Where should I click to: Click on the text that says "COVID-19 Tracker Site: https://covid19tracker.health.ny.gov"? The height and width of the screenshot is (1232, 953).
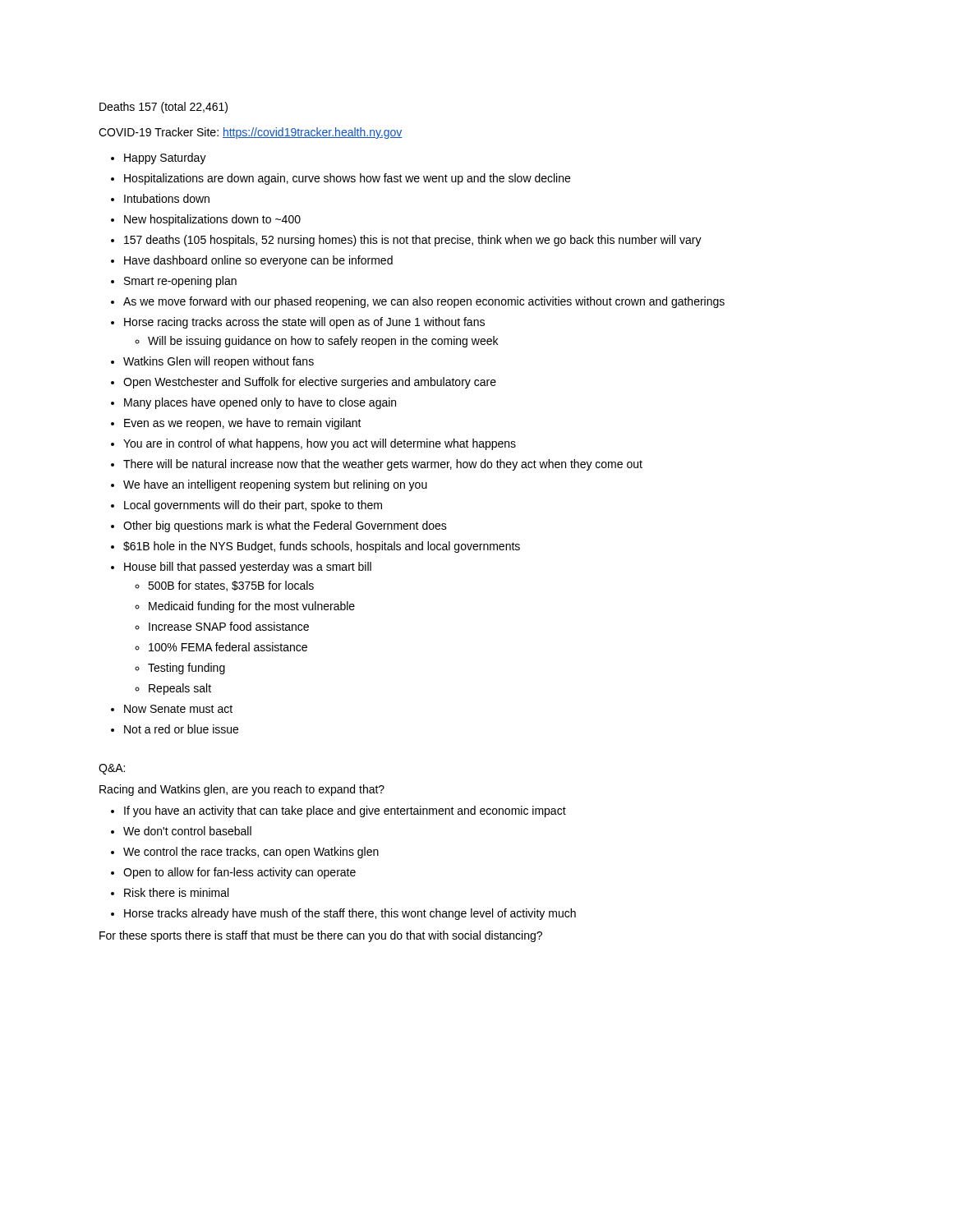(x=250, y=132)
